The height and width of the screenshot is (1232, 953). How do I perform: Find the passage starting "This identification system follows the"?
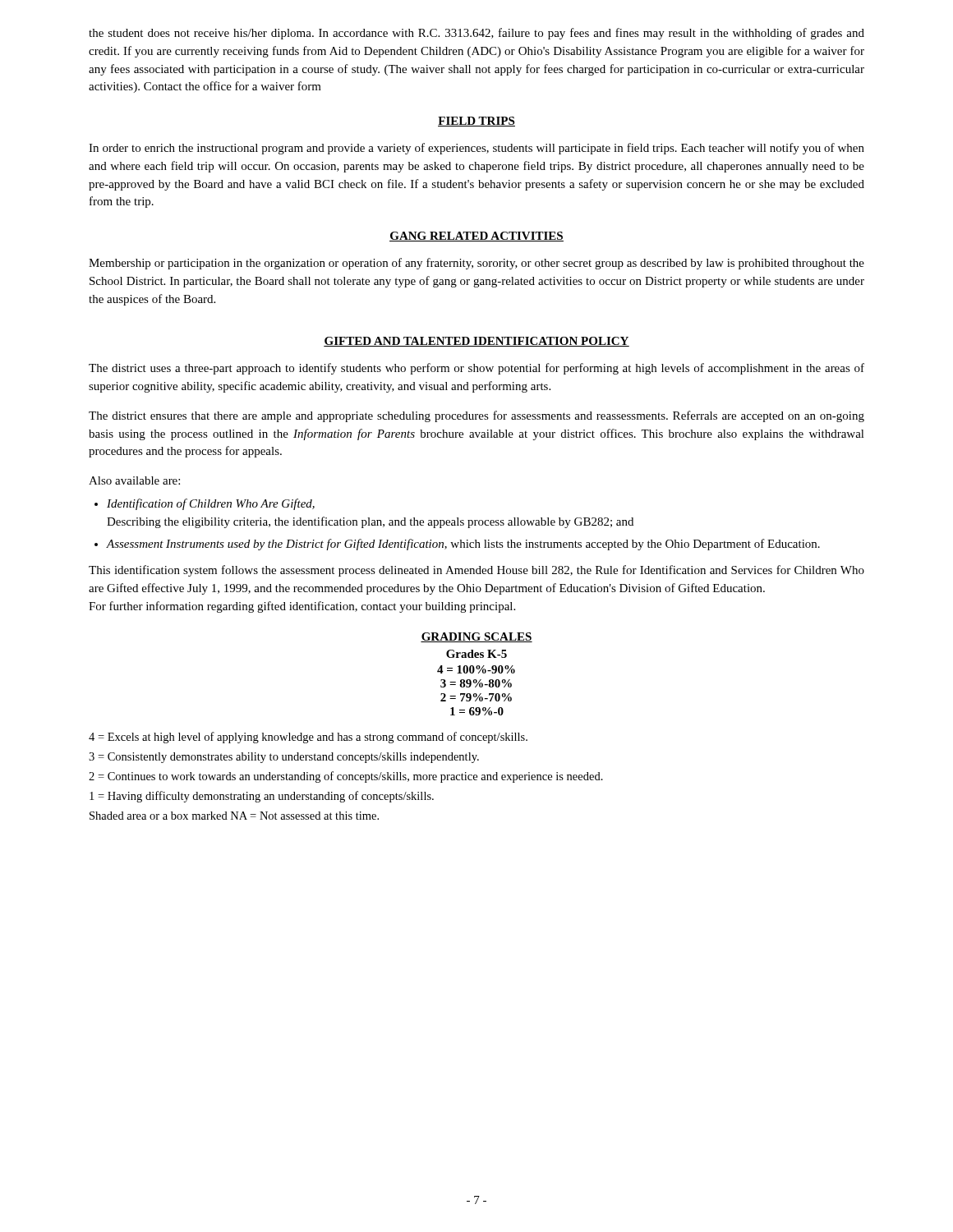click(x=476, y=588)
